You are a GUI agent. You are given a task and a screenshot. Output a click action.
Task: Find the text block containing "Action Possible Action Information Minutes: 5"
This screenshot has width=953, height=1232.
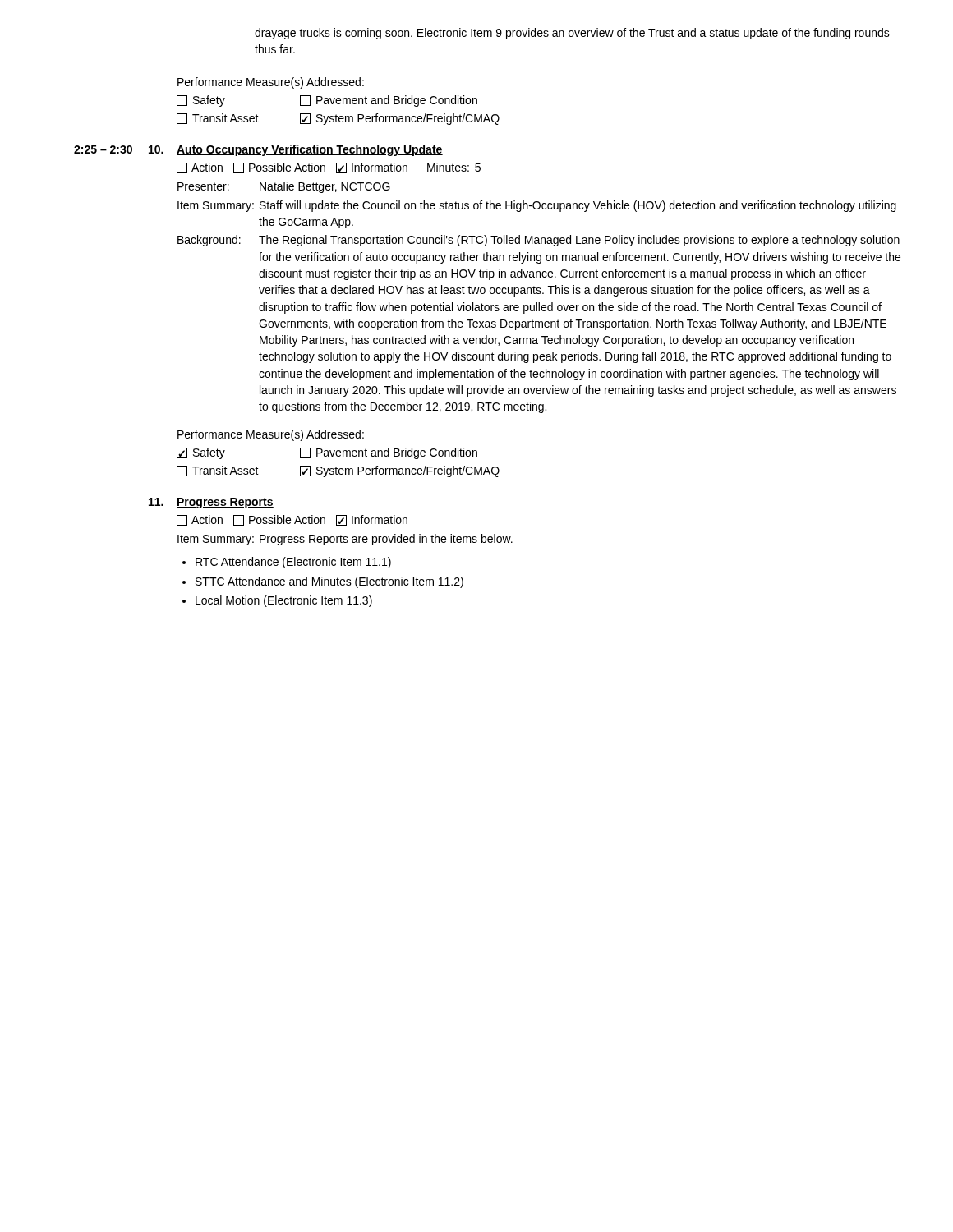click(540, 287)
